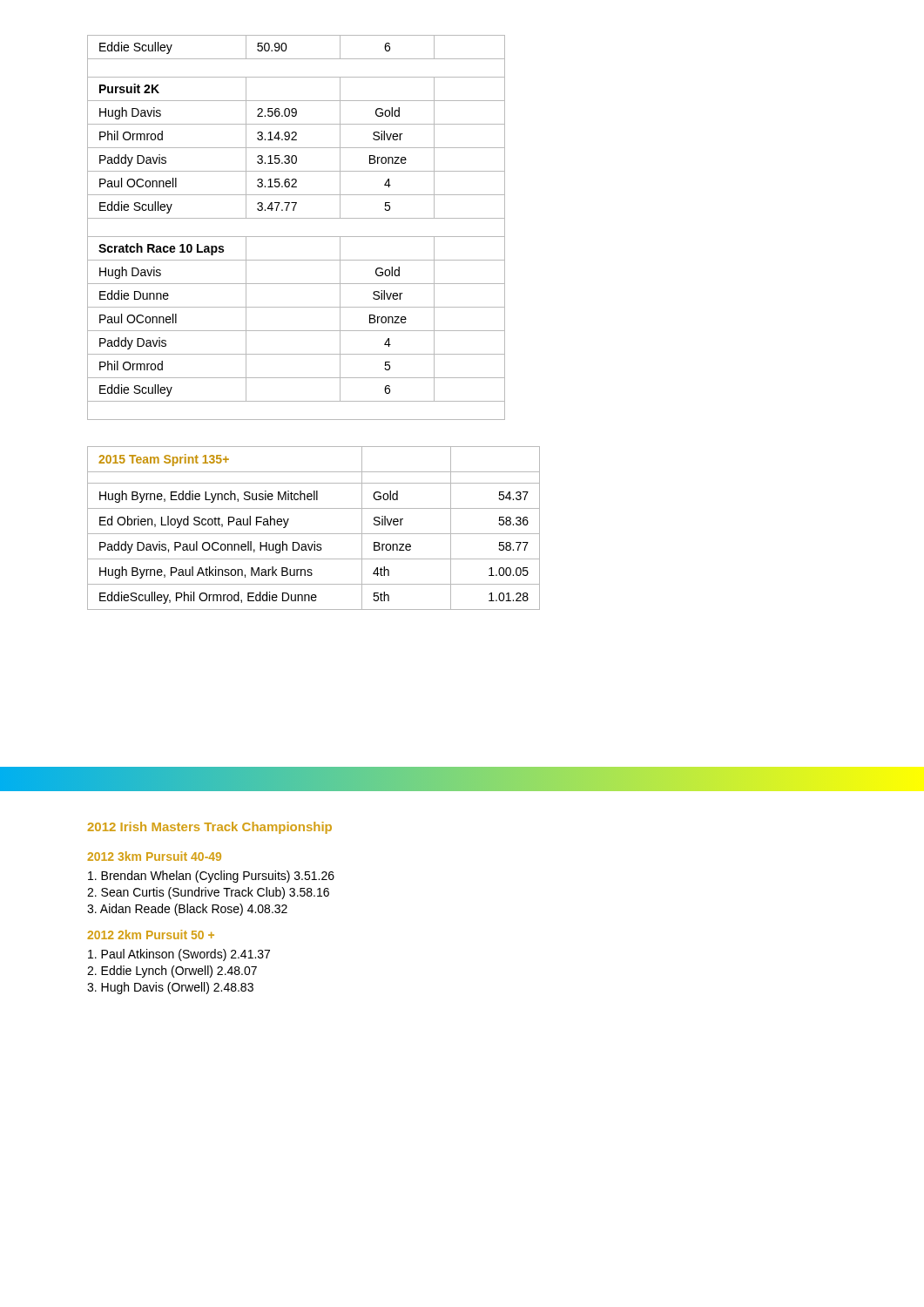
Task: Find the section header with the text "2012 3km Pursuit 40-49"
Action: pos(155,857)
